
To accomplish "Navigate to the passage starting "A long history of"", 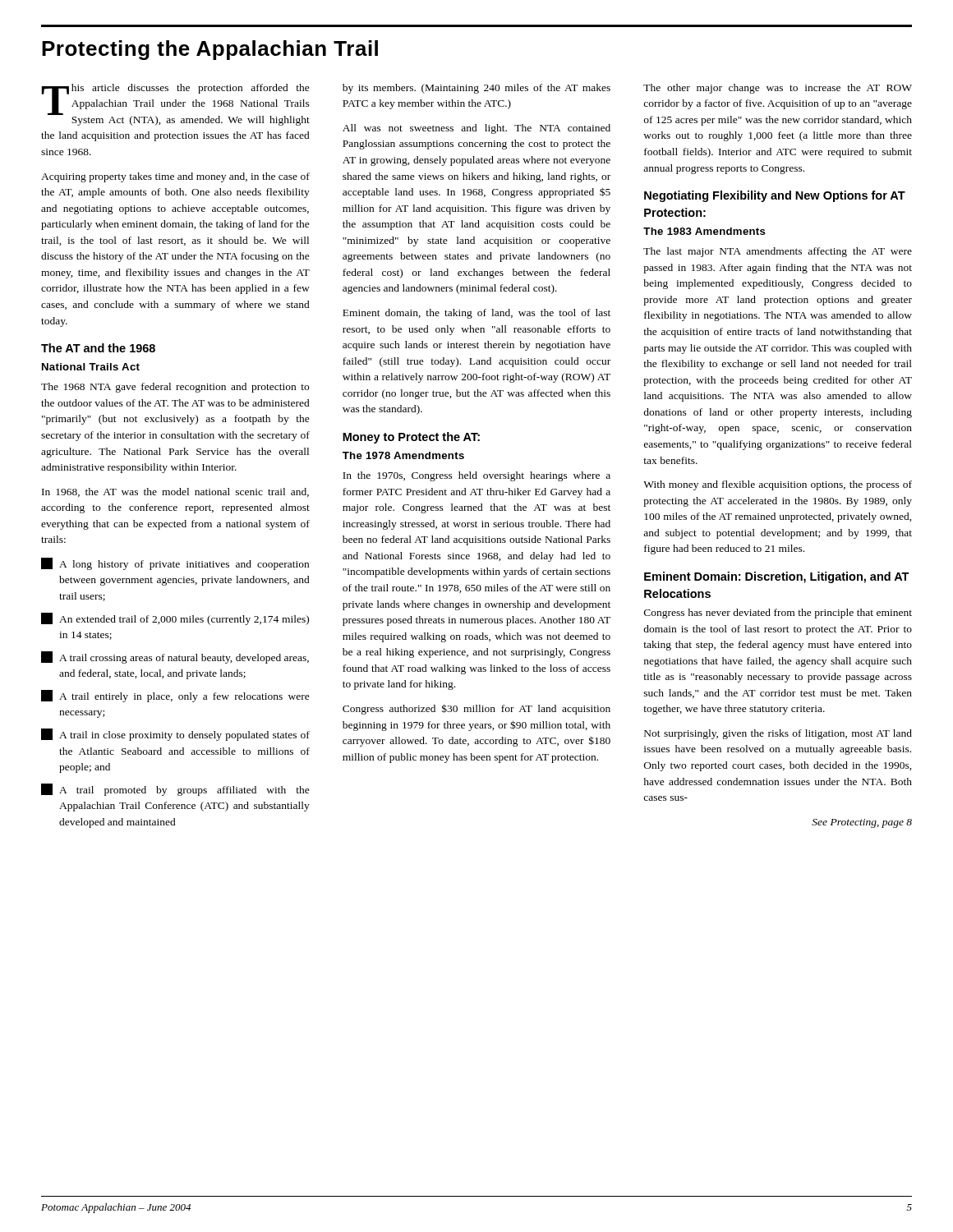I will [x=175, y=580].
